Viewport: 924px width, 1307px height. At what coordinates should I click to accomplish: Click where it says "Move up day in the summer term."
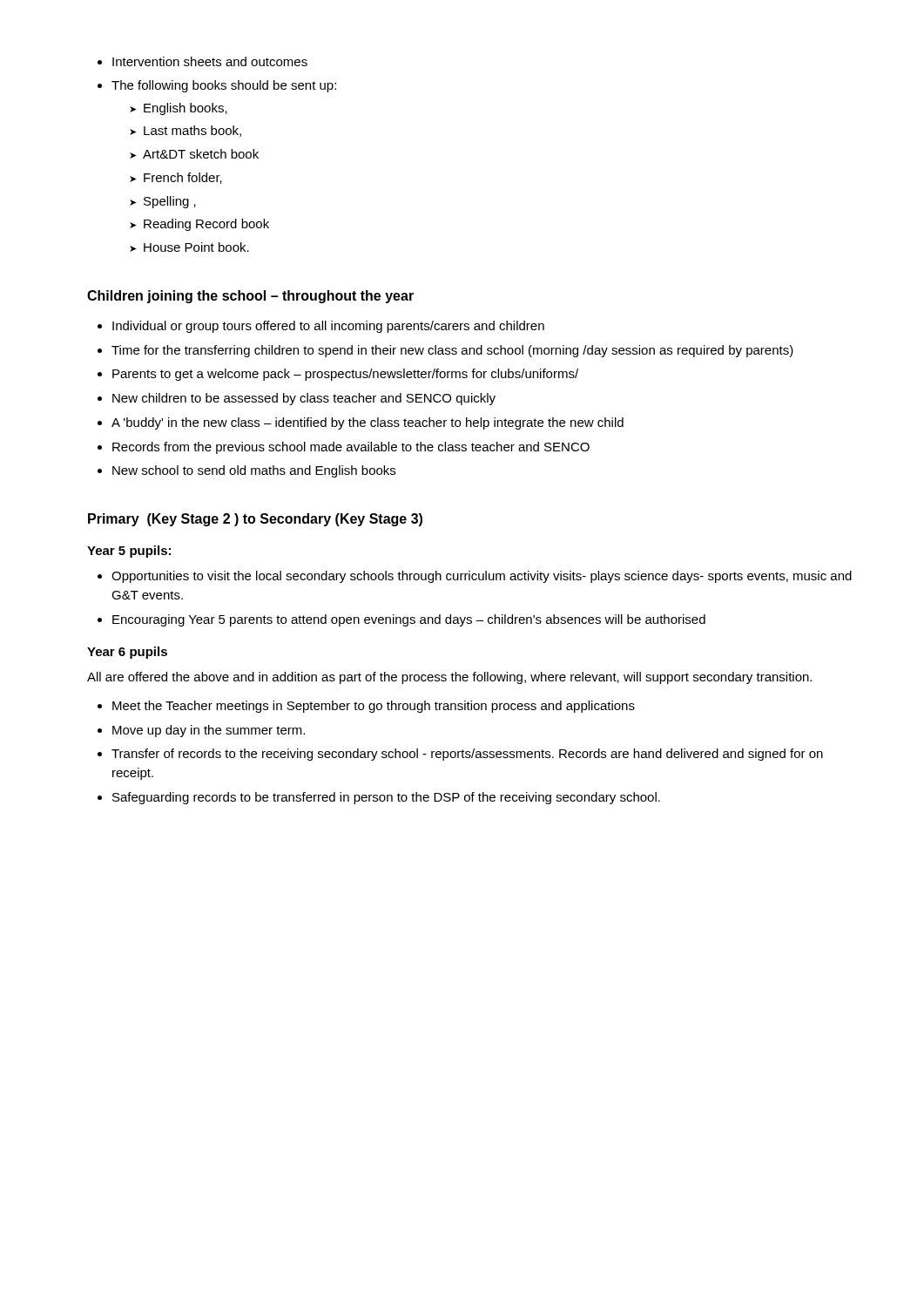[201, 731]
